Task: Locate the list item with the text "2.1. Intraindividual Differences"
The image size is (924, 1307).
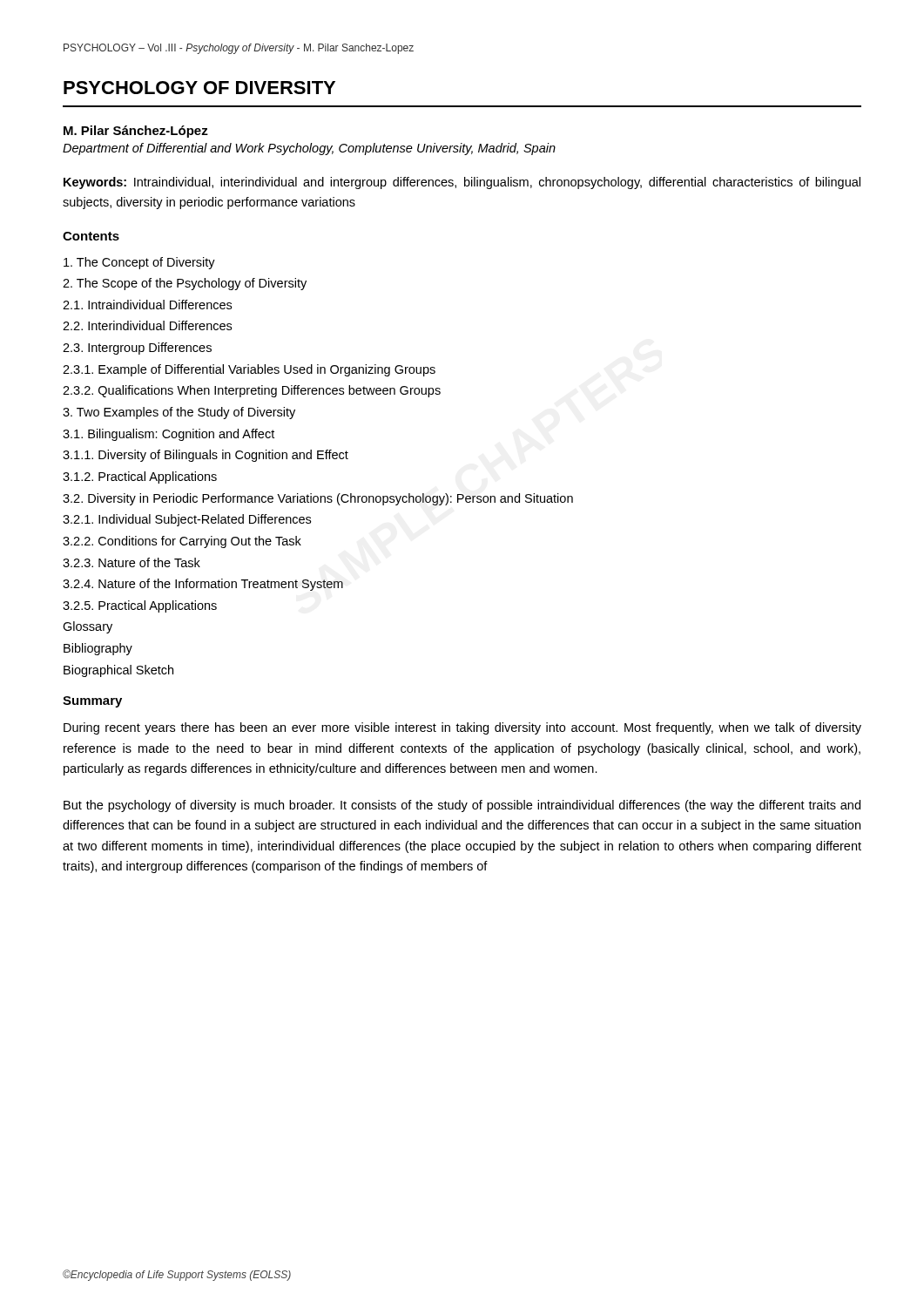Action: tap(148, 305)
